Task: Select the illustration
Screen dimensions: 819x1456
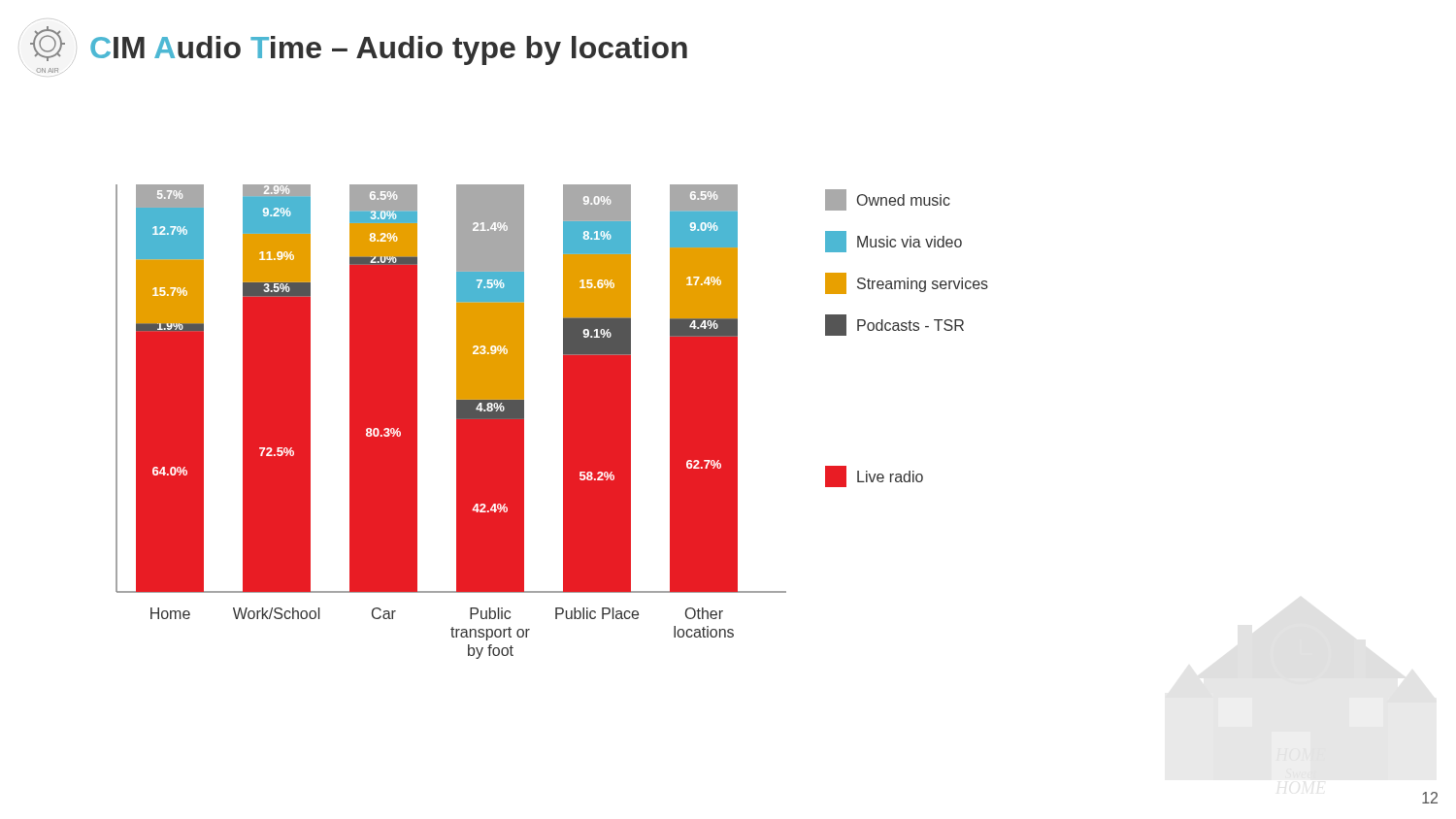Action: click(x=1301, y=673)
